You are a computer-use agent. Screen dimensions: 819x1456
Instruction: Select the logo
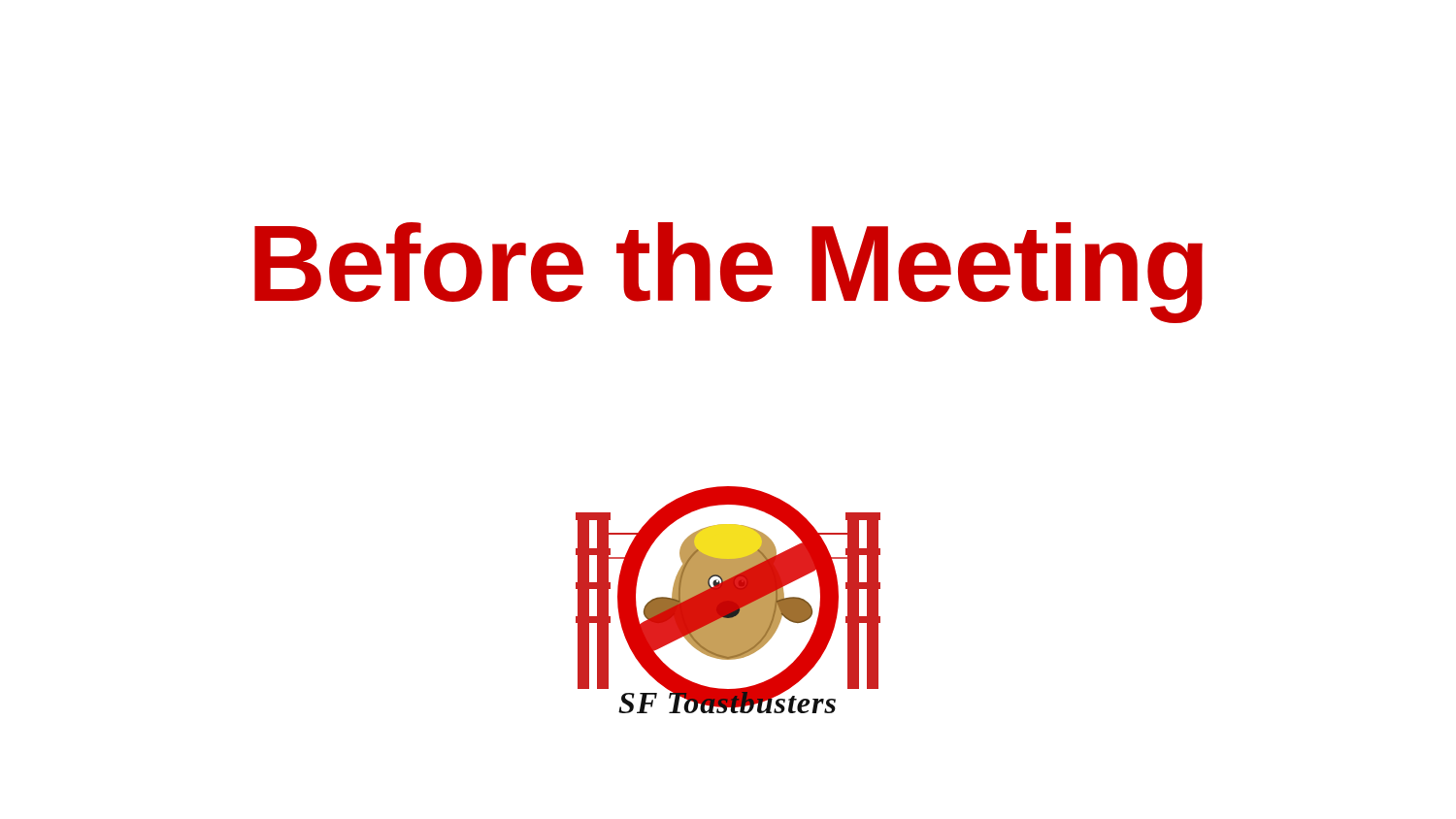point(728,592)
